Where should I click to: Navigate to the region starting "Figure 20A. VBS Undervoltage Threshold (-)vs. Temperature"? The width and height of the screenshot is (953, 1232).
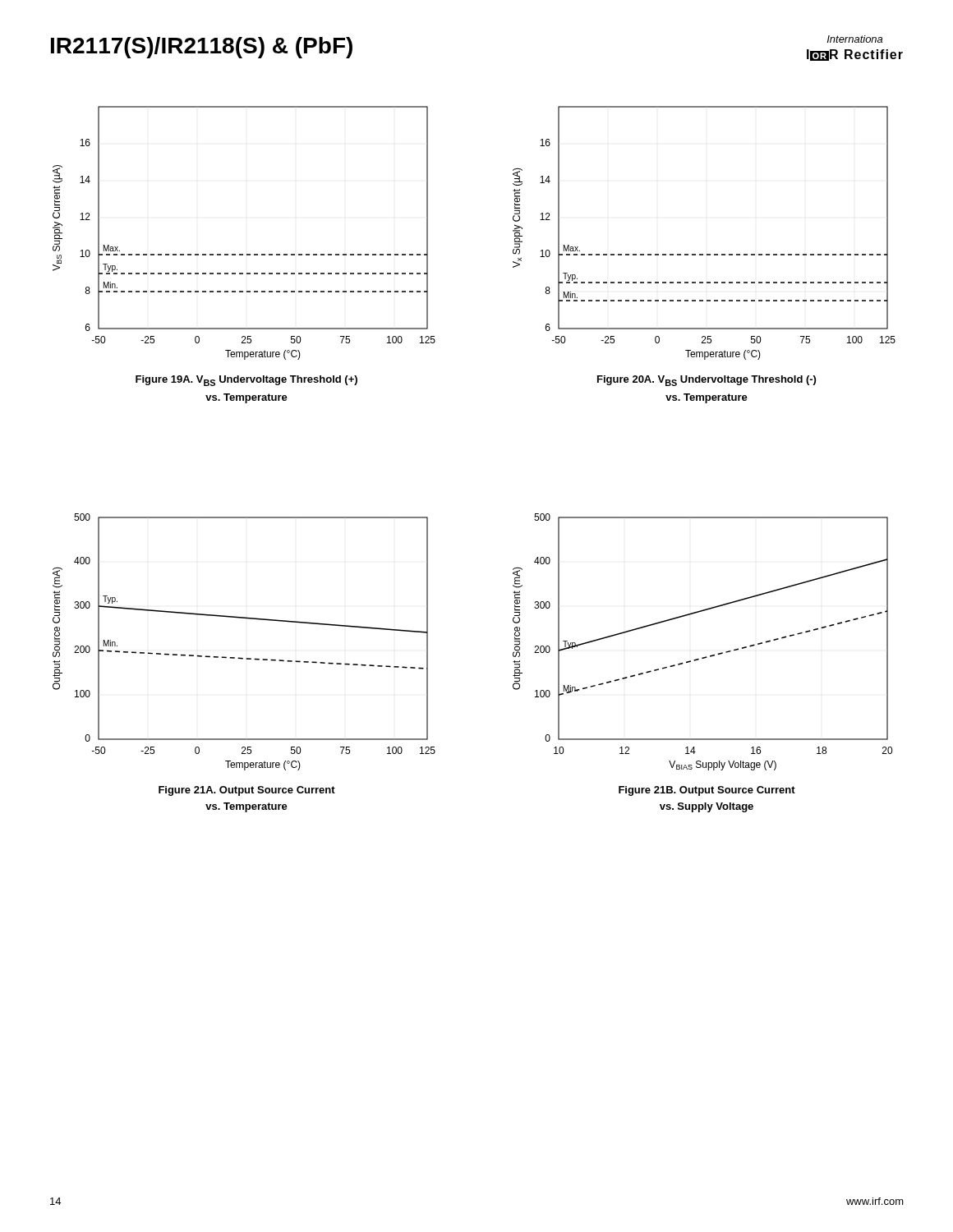tap(707, 388)
